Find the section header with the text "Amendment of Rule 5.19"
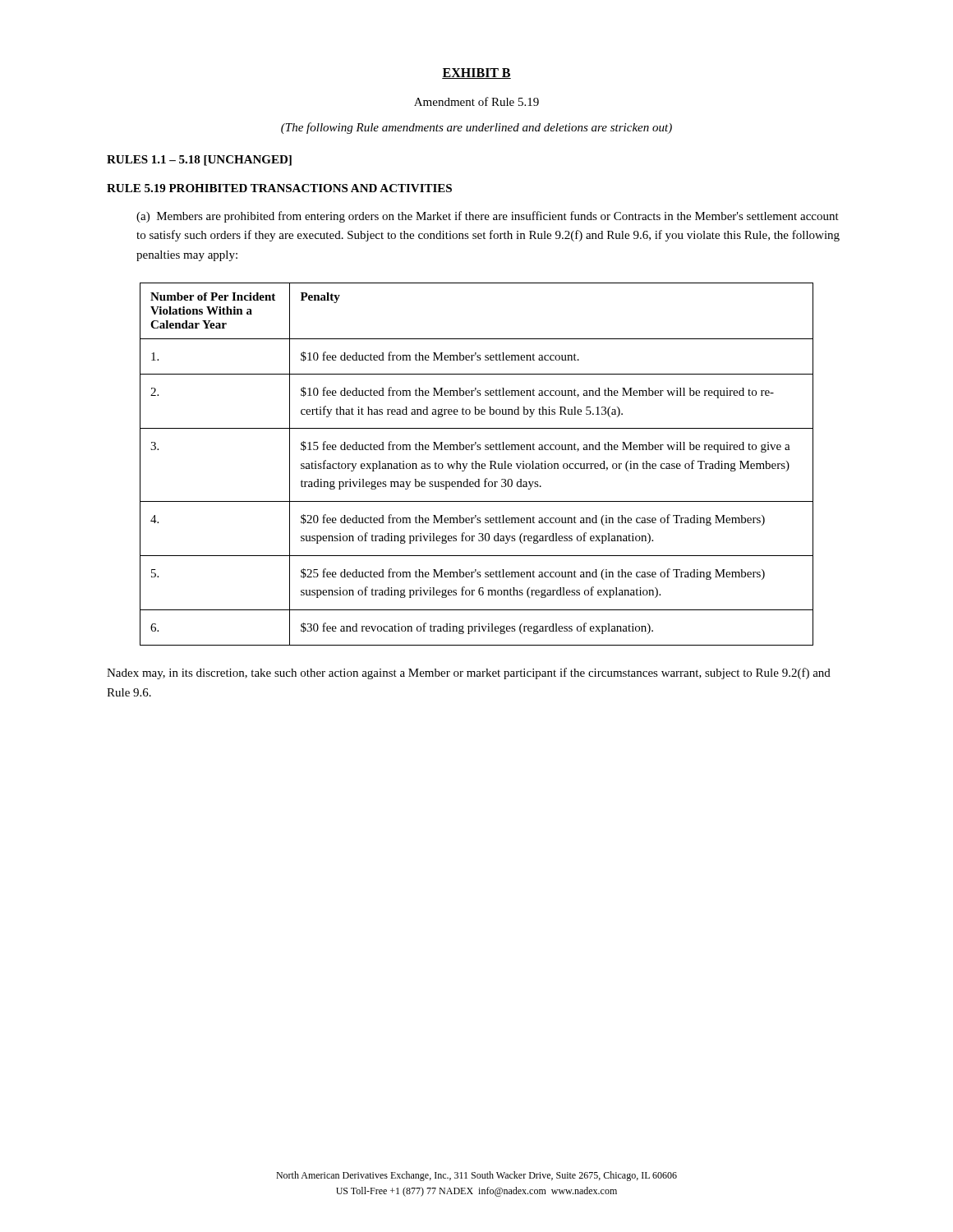 [476, 102]
